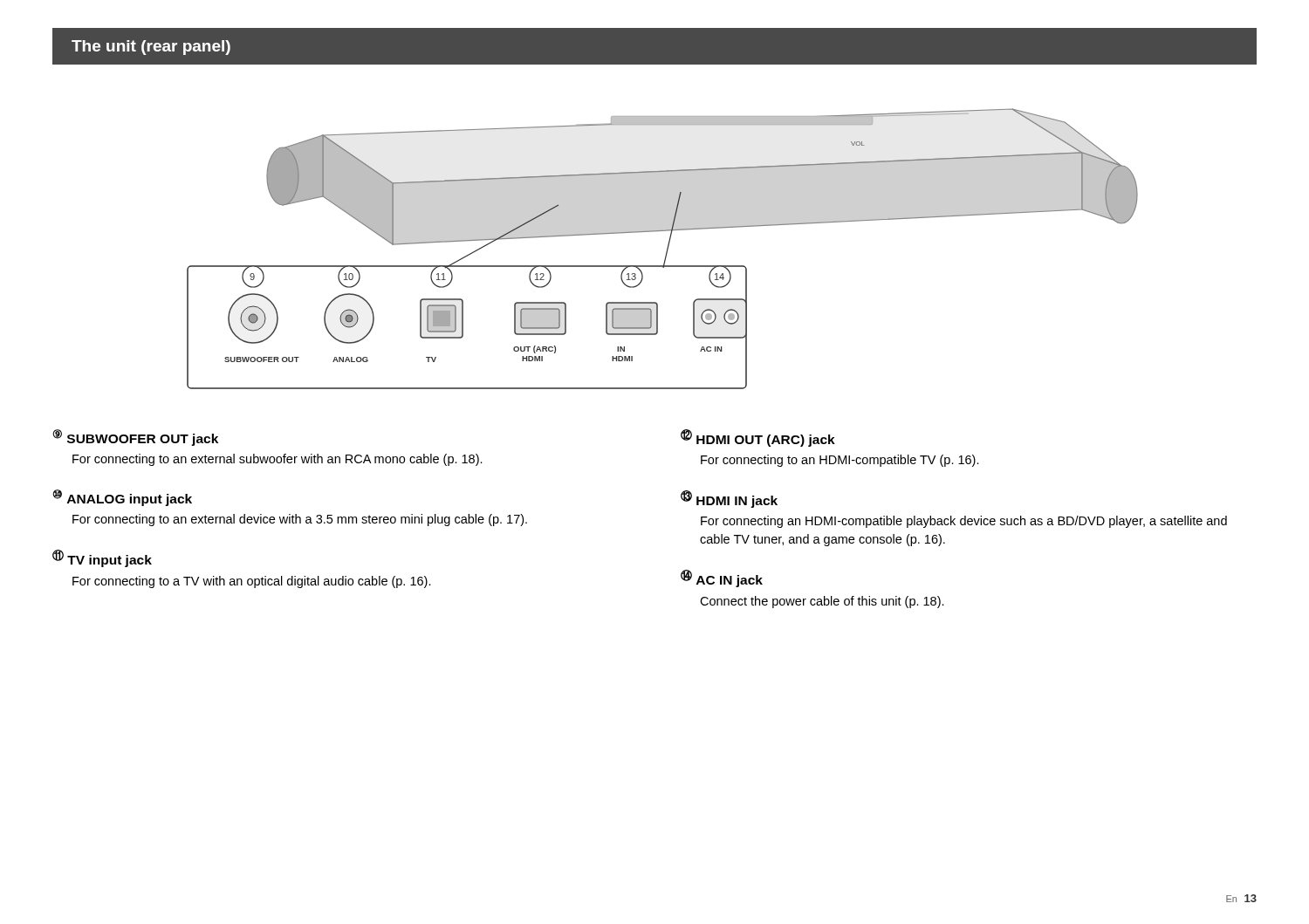
Task: Point to the region starting "⑨ SUBWOOFER OUT jack For connecting"
Action: coord(332,448)
